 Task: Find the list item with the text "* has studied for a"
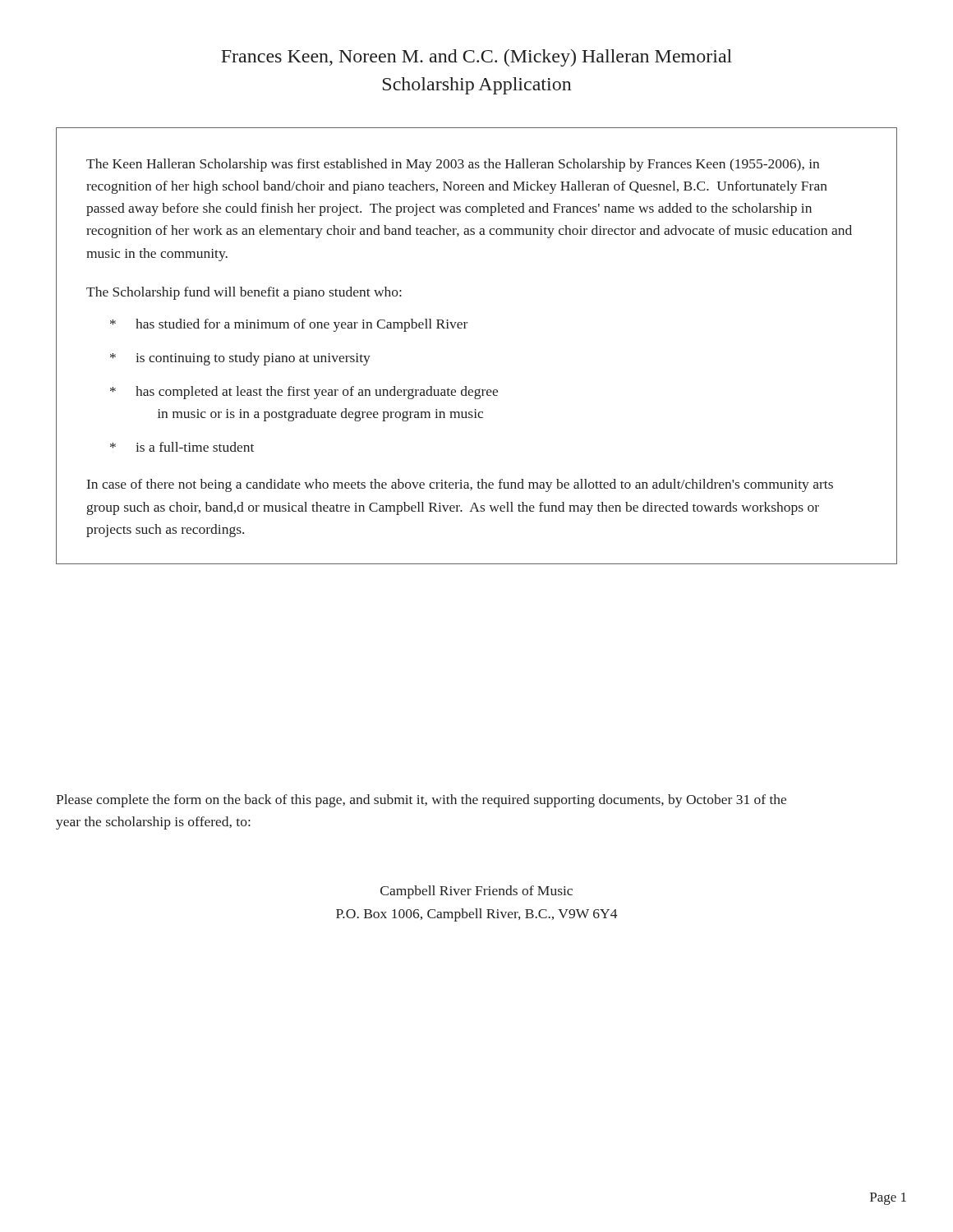tap(289, 324)
